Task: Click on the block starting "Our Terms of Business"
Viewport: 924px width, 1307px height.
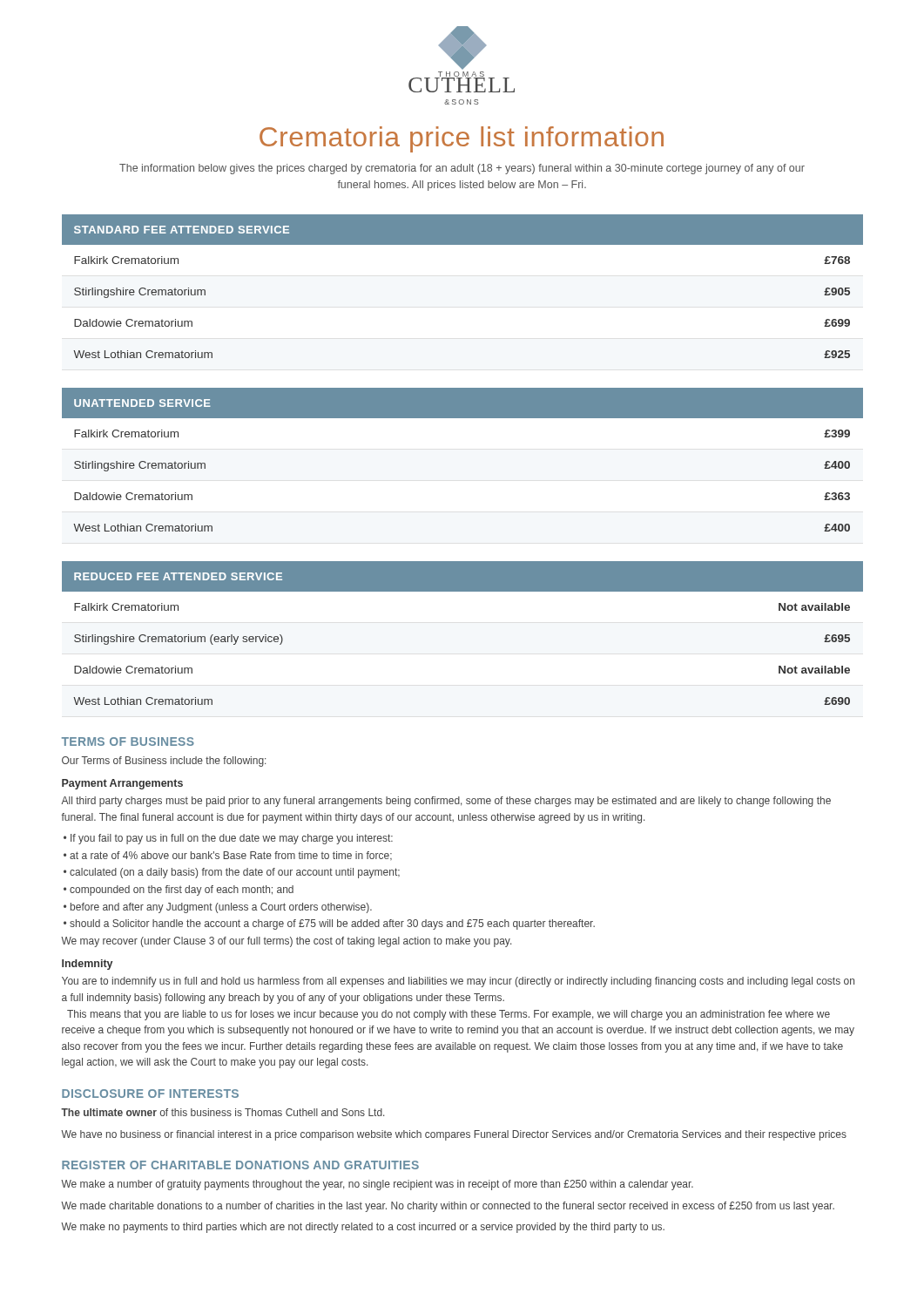Action: (x=164, y=762)
